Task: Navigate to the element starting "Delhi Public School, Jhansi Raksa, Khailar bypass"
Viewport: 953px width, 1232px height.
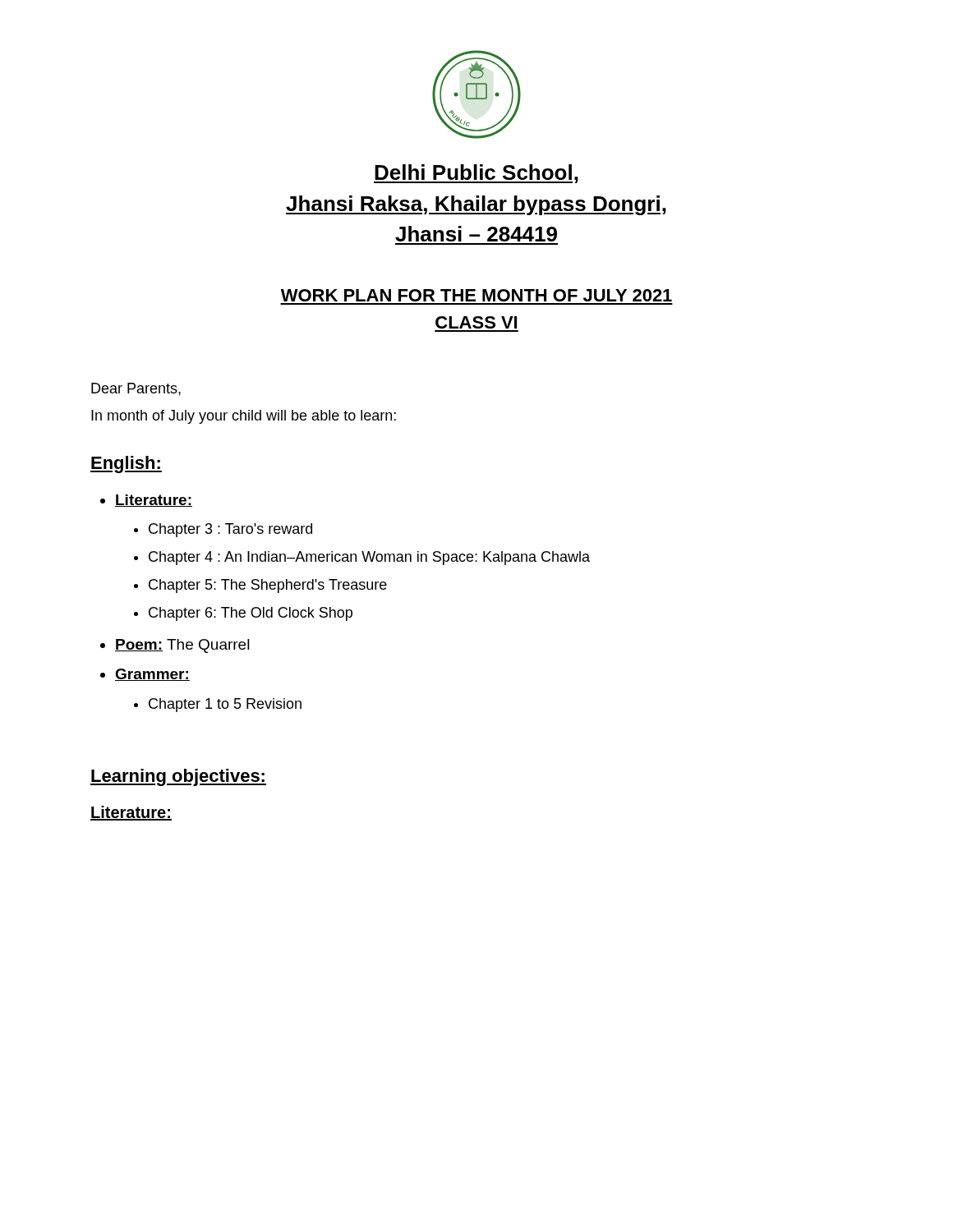Action: coord(476,203)
